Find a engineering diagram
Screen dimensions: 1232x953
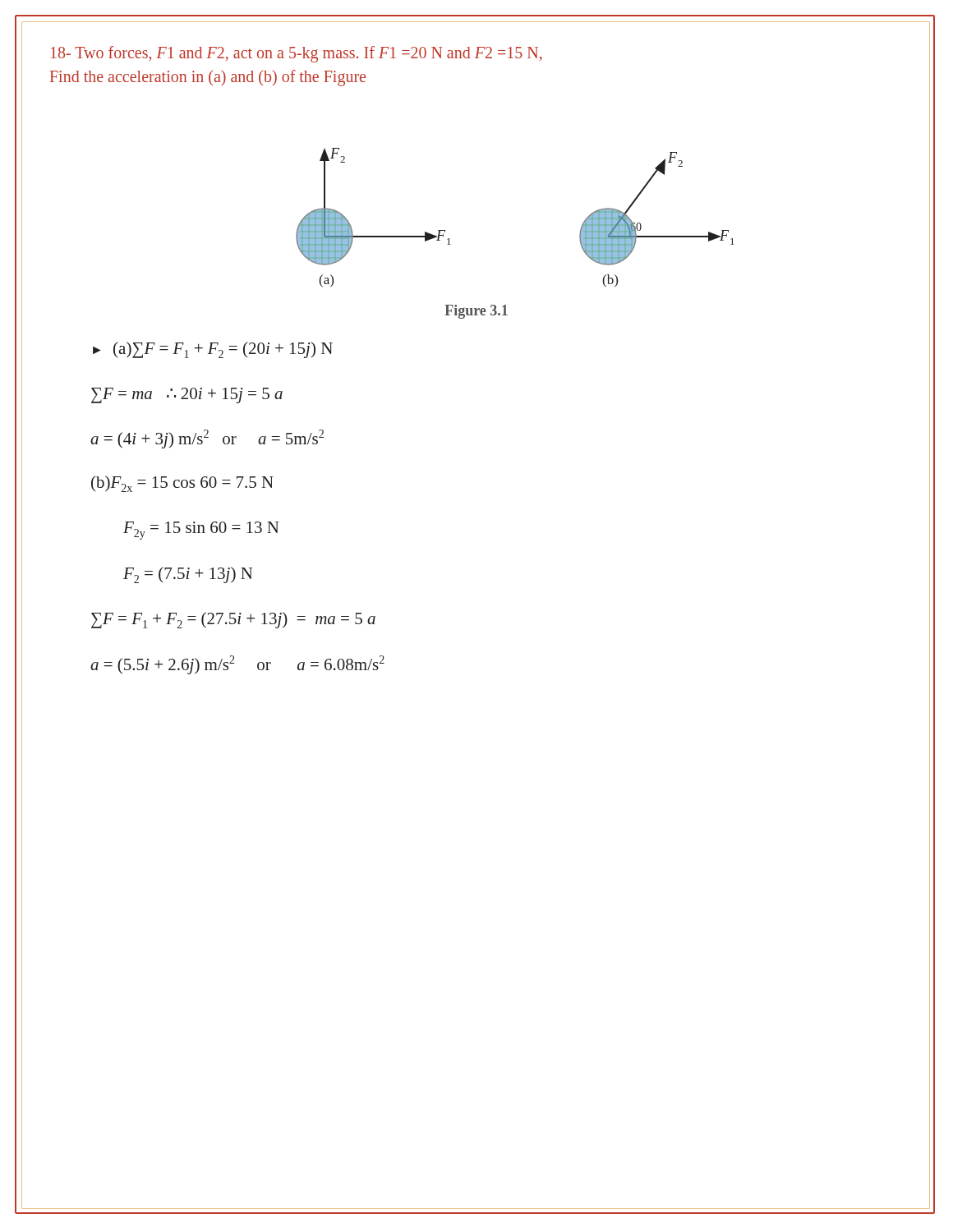click(x=476, y=208)
